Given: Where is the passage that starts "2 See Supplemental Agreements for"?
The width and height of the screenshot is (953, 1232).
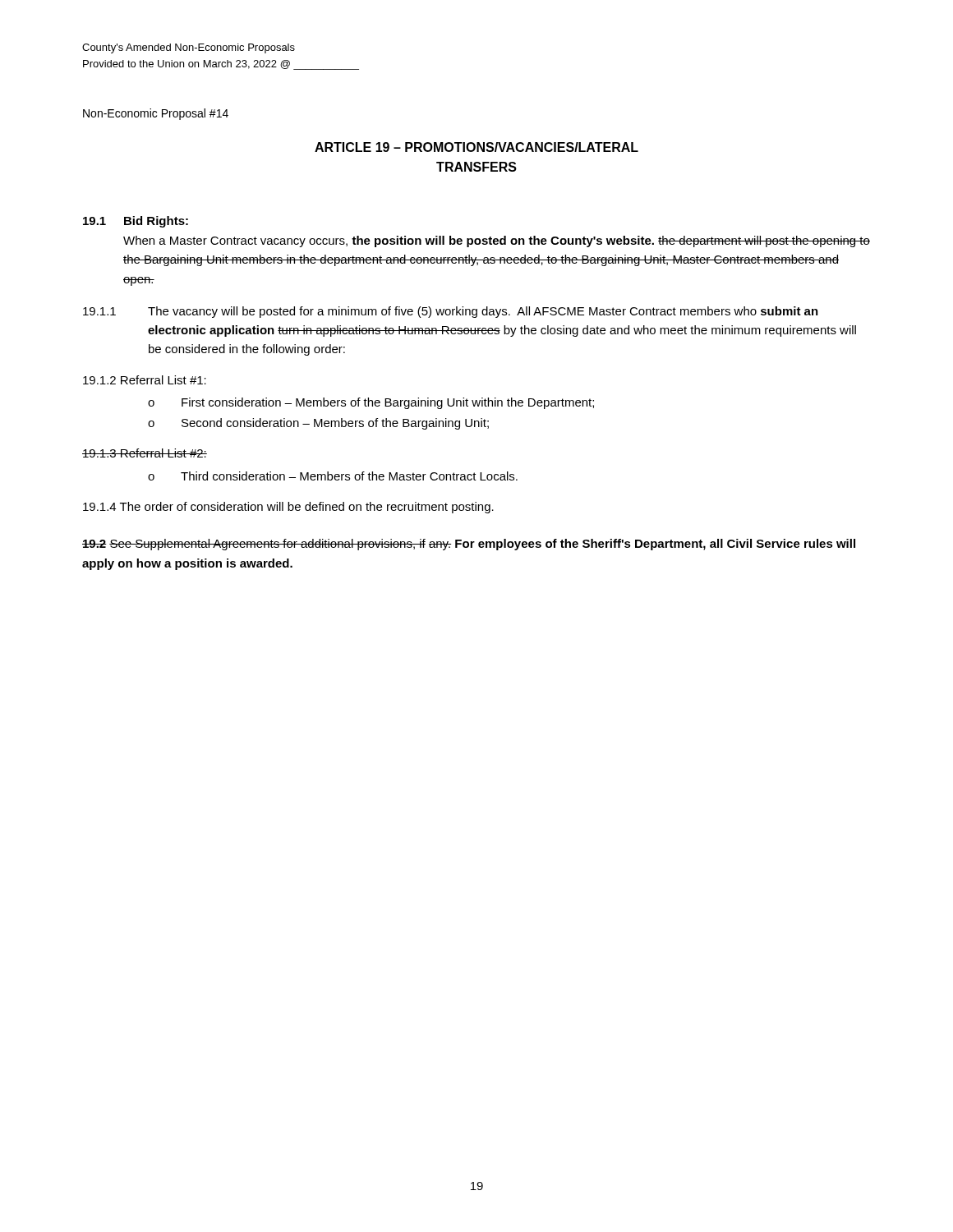Looking at the screenshot, I should [469, 553].
